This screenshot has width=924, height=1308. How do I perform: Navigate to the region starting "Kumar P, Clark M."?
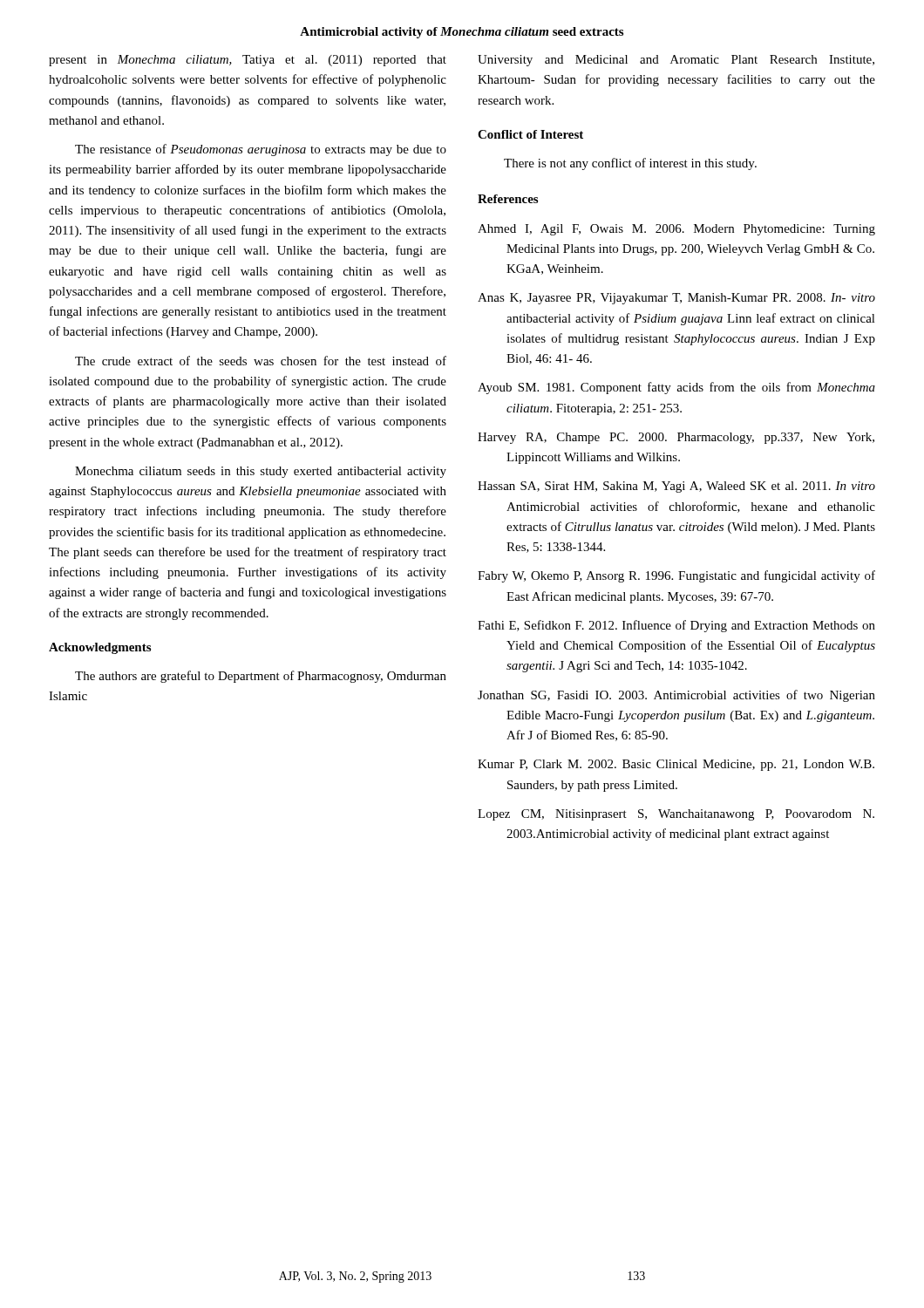point(676,775)
